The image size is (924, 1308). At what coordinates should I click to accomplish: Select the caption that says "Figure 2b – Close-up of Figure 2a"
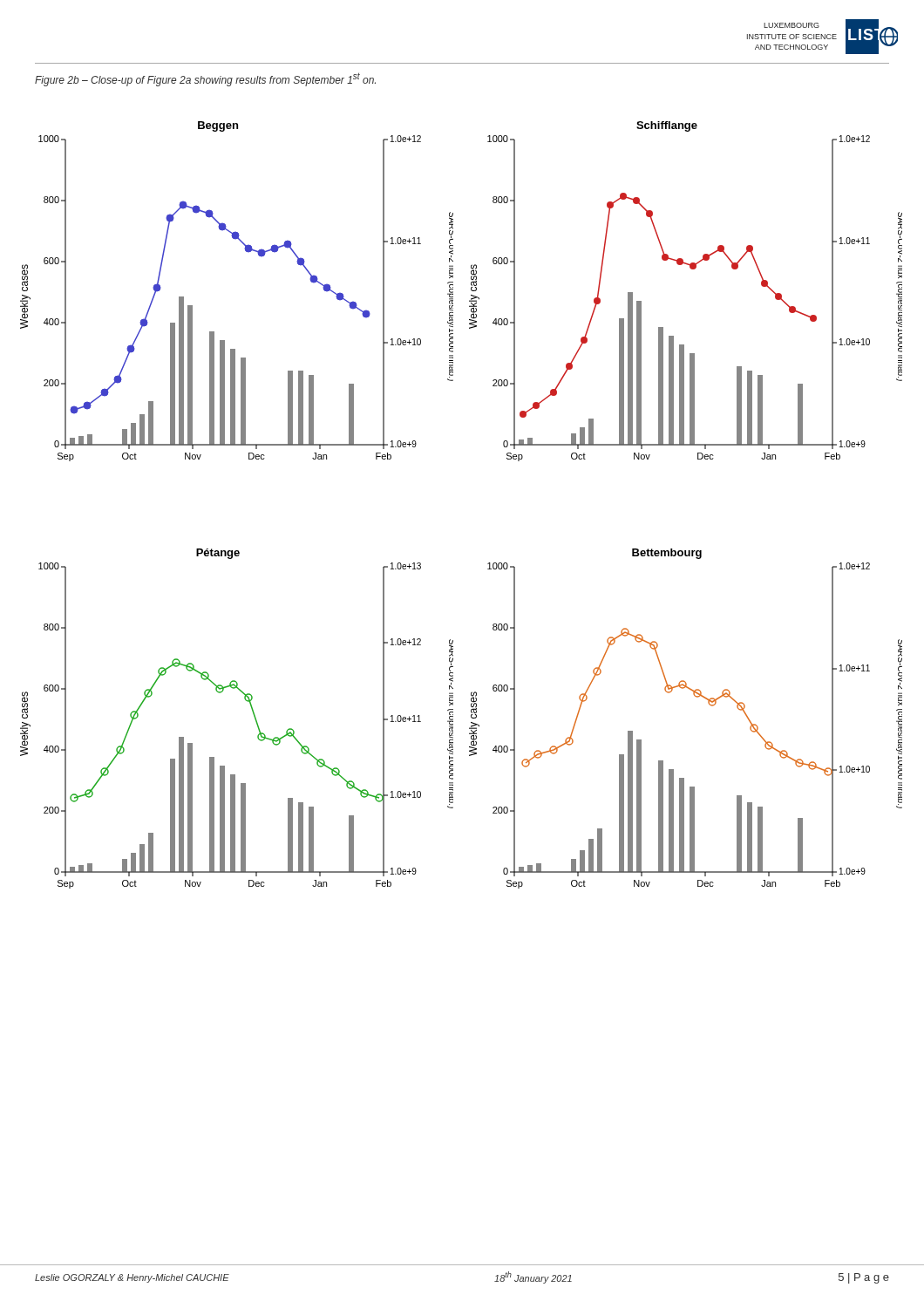coord(206,79)
